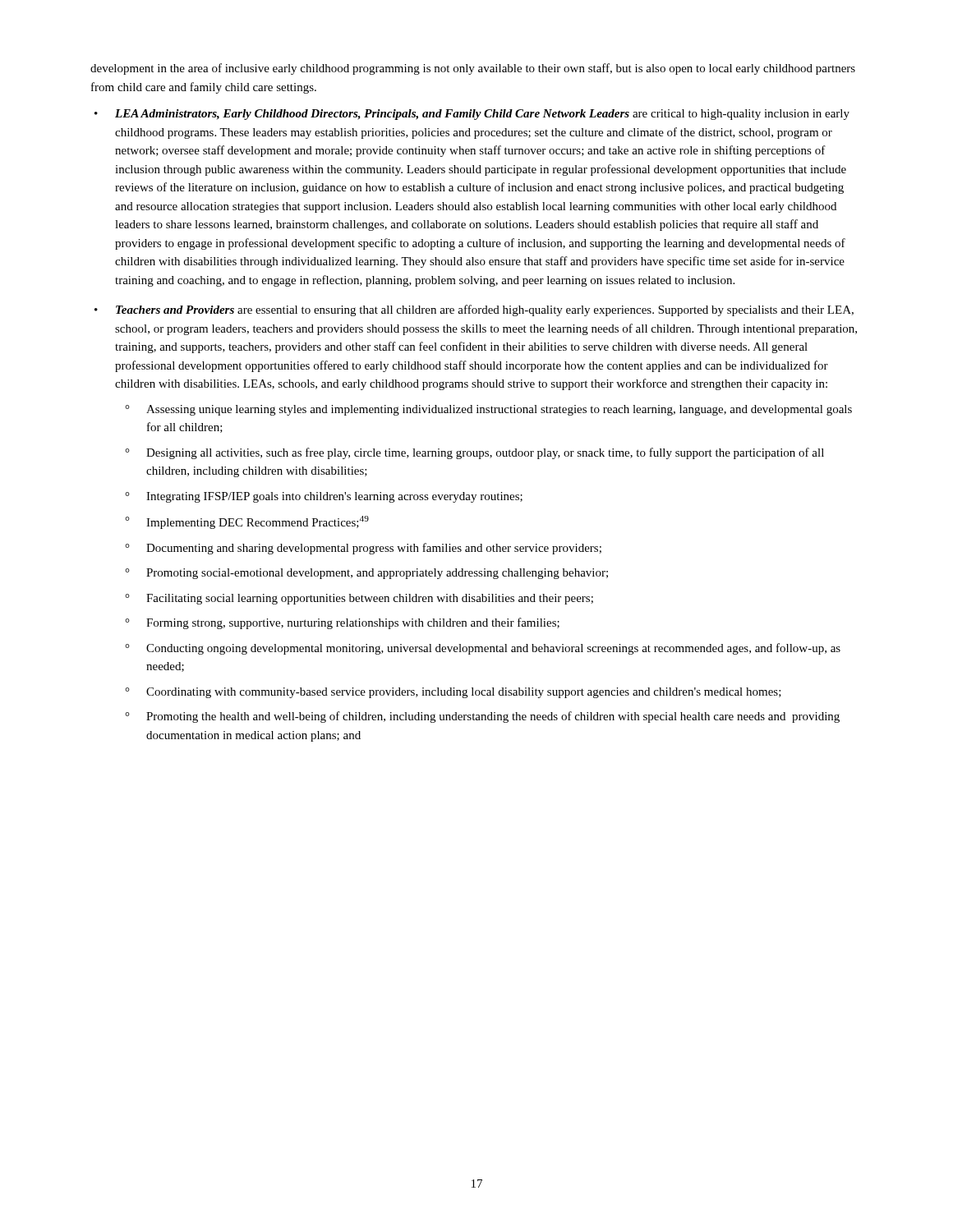Where is the passage that starts "Teachers and Providers are essential to"?
Screen dimensions: 1232x953
tap(485, 310)
